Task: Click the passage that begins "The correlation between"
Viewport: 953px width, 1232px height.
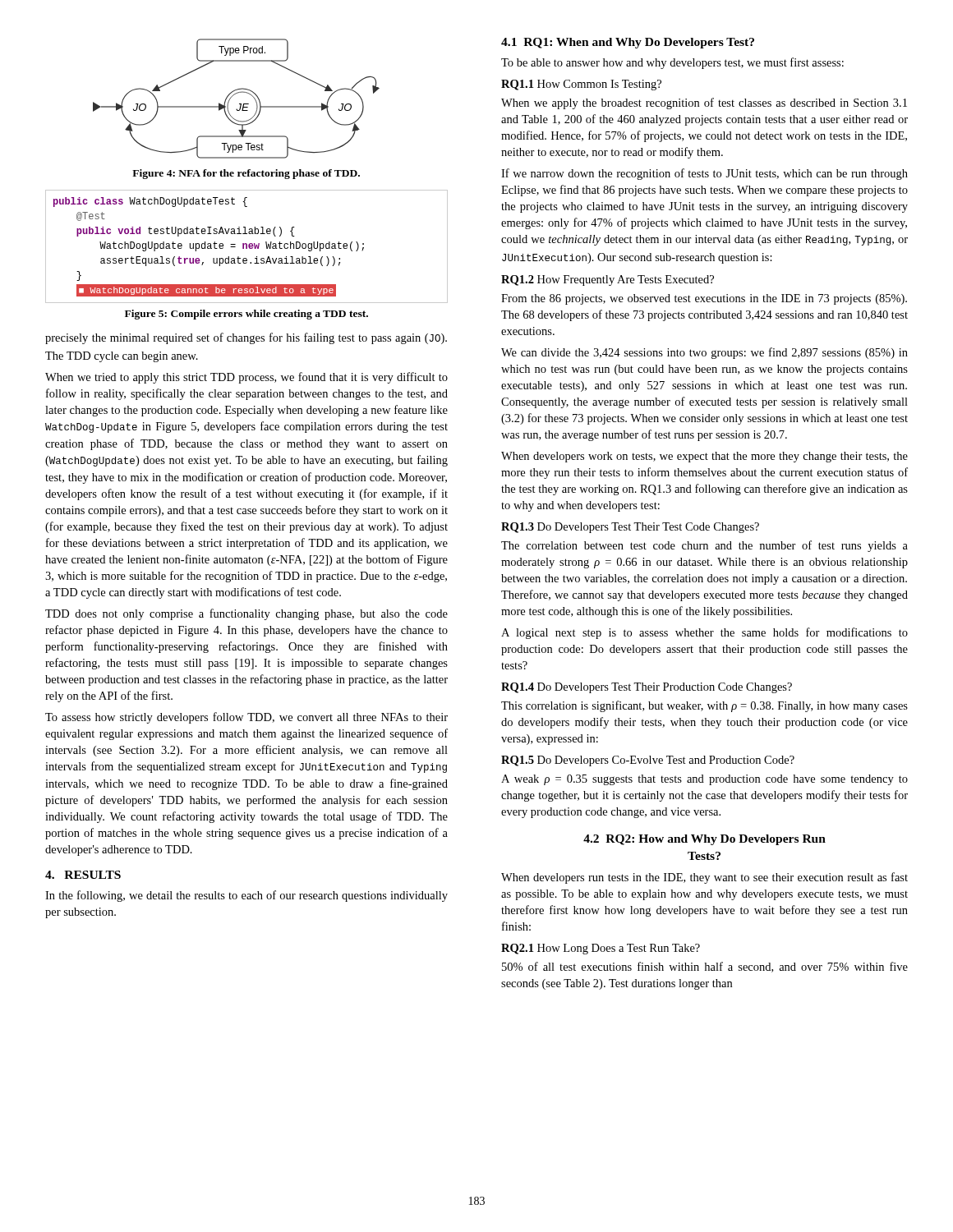Action: click(705, 605)
